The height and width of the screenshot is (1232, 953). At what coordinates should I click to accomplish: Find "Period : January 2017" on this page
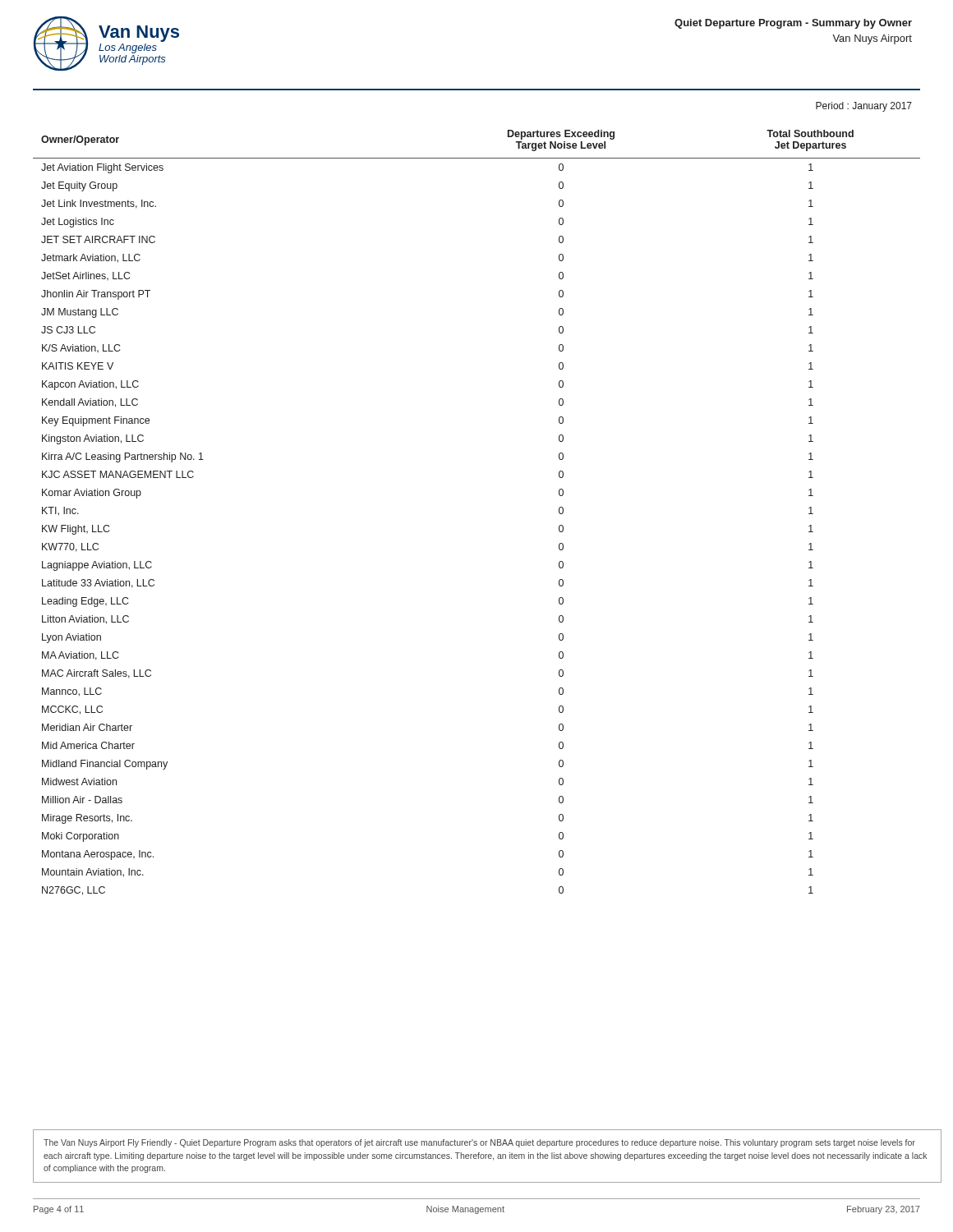tap(864, 106)
